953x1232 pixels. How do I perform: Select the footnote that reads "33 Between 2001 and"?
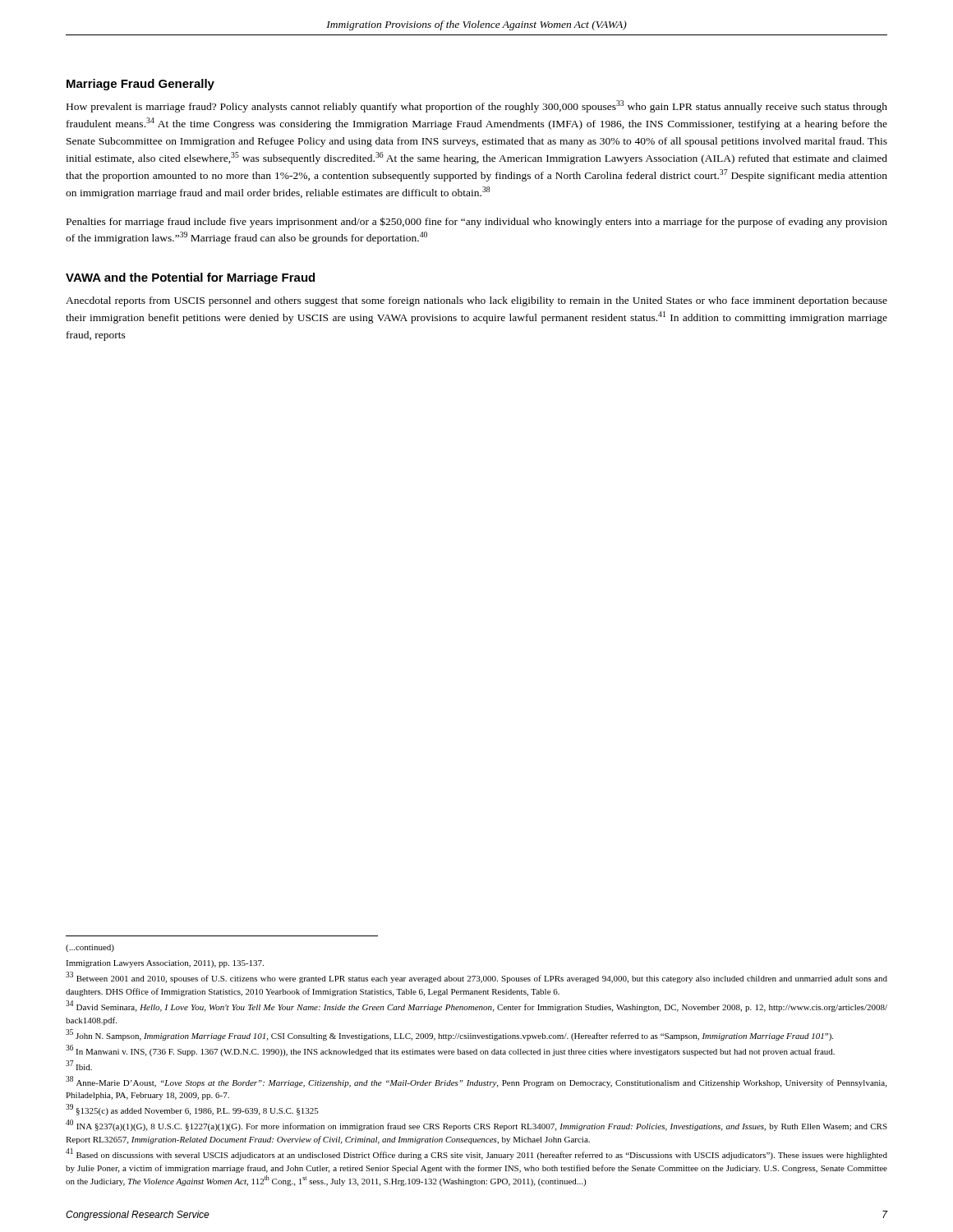476,984
